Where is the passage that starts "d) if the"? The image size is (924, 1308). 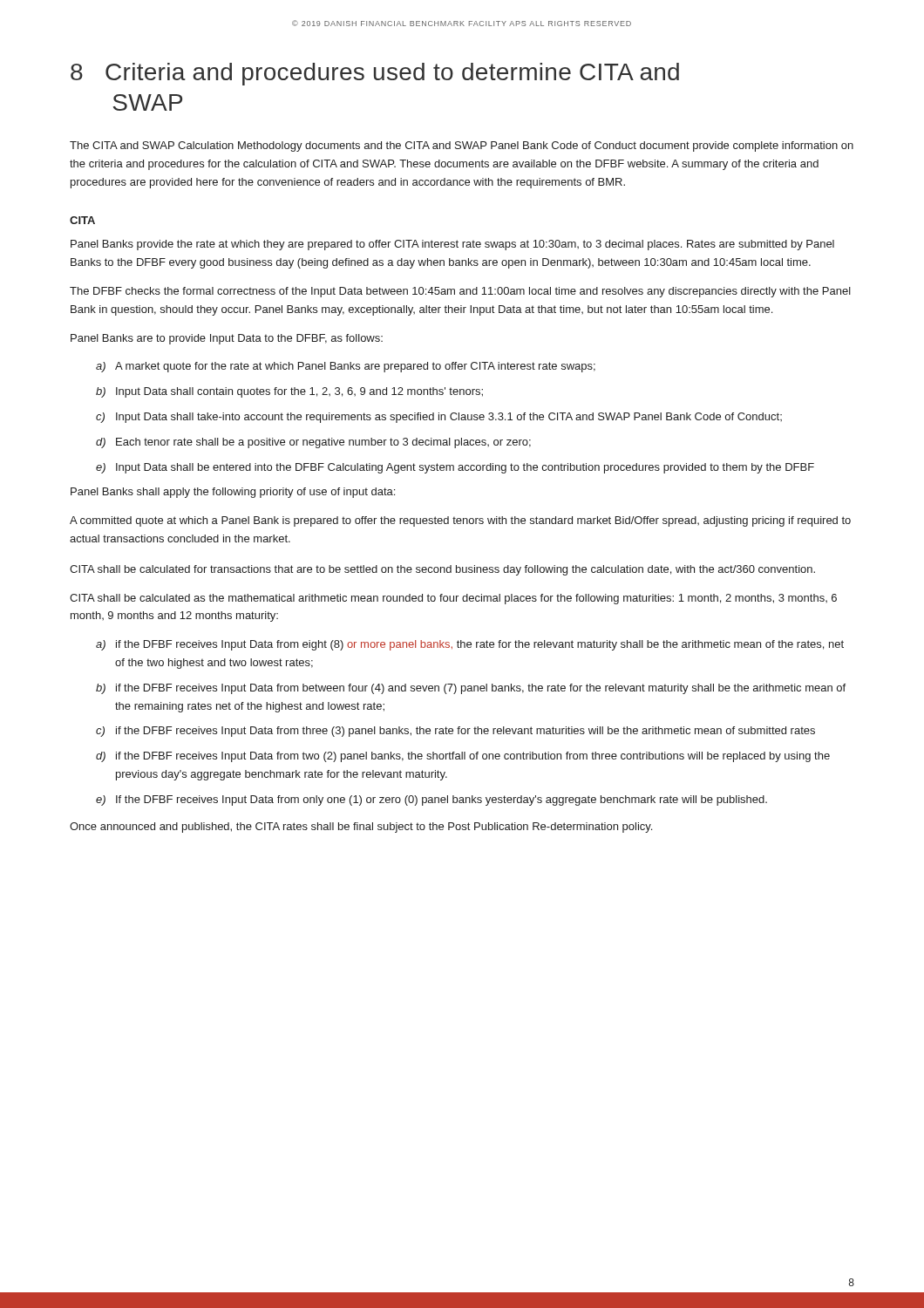(x=475, y=766)
